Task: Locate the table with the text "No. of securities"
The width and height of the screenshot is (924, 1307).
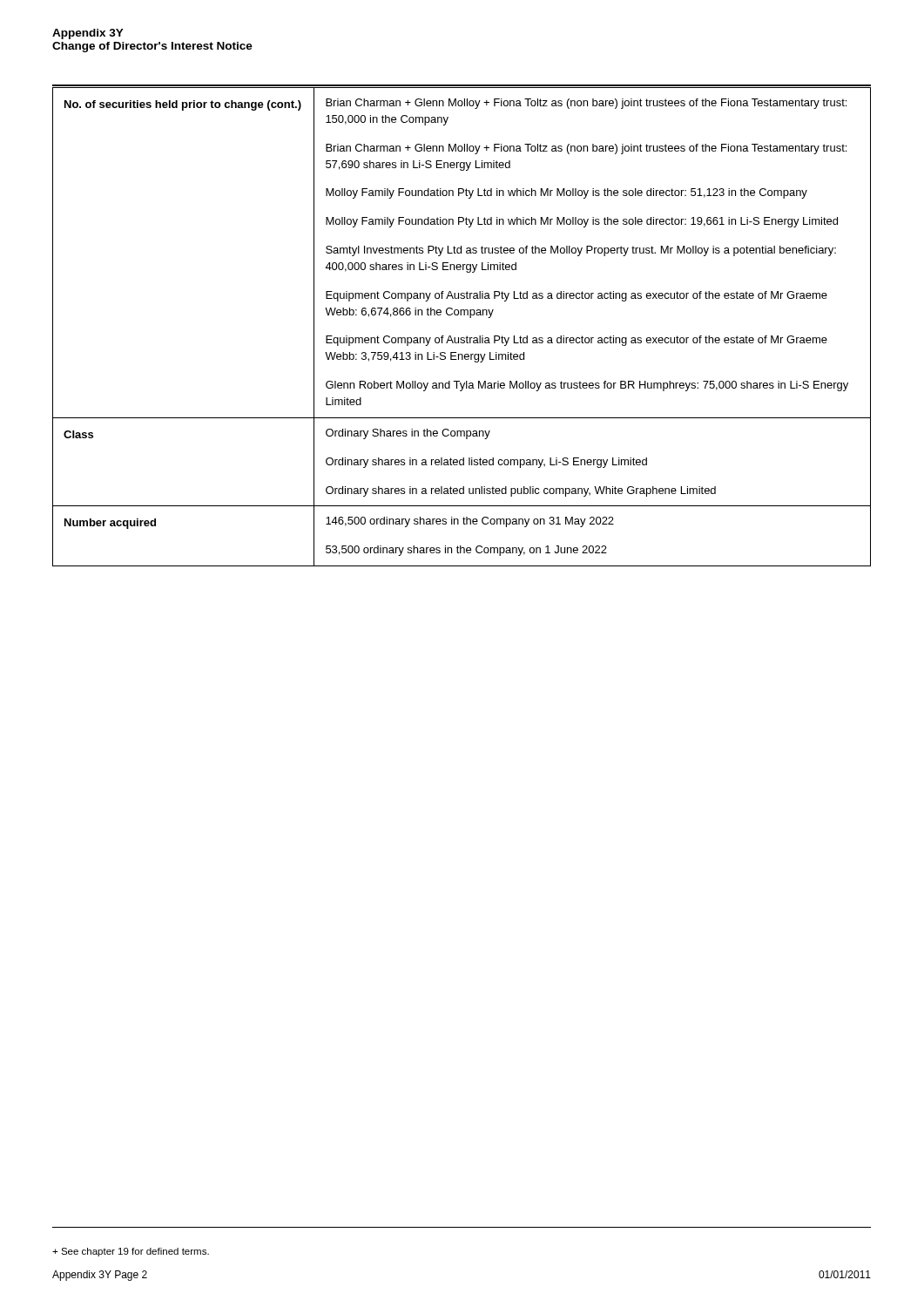Action: point(462,327)
